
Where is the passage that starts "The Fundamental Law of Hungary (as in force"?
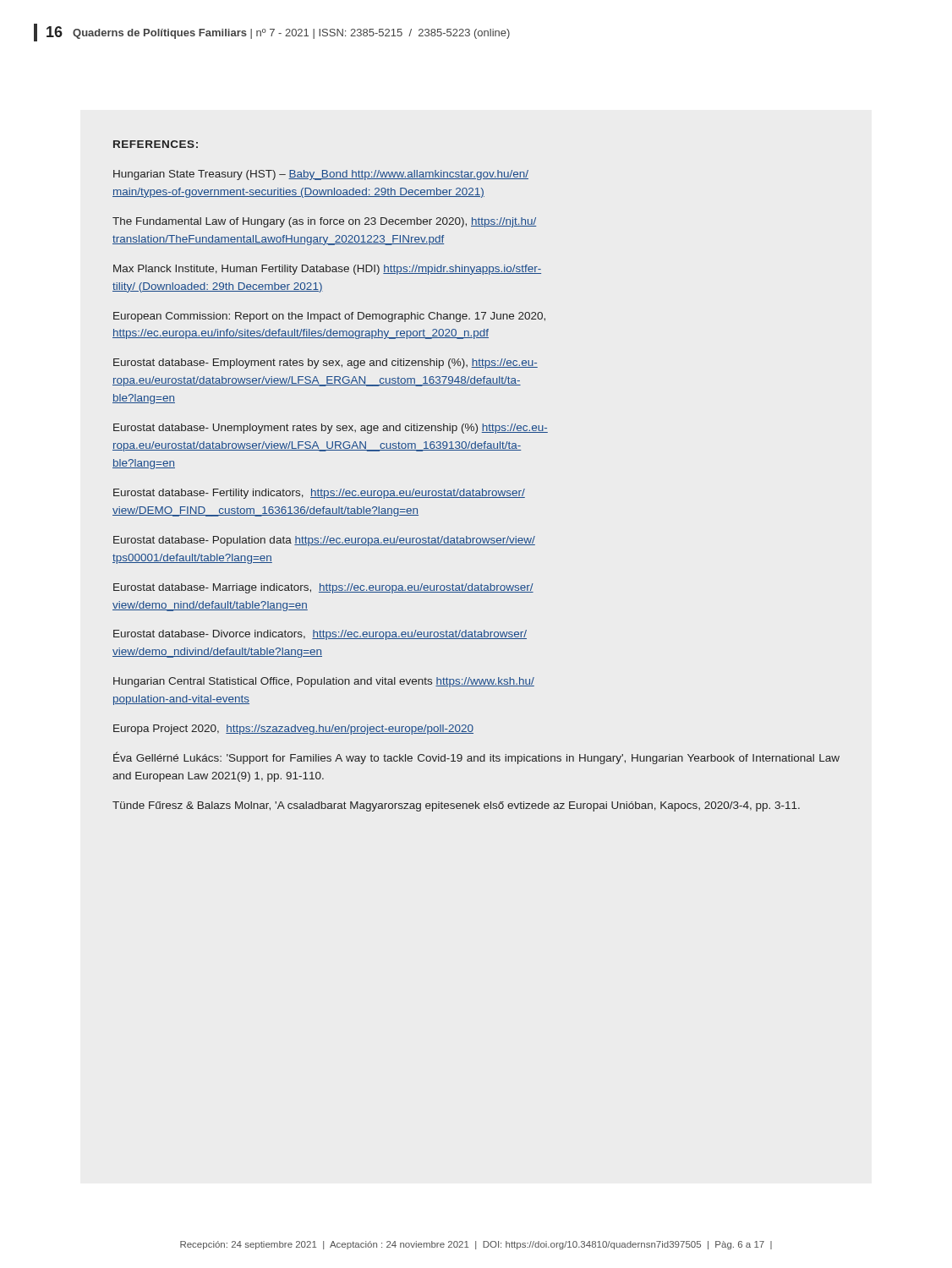point(324,230)
